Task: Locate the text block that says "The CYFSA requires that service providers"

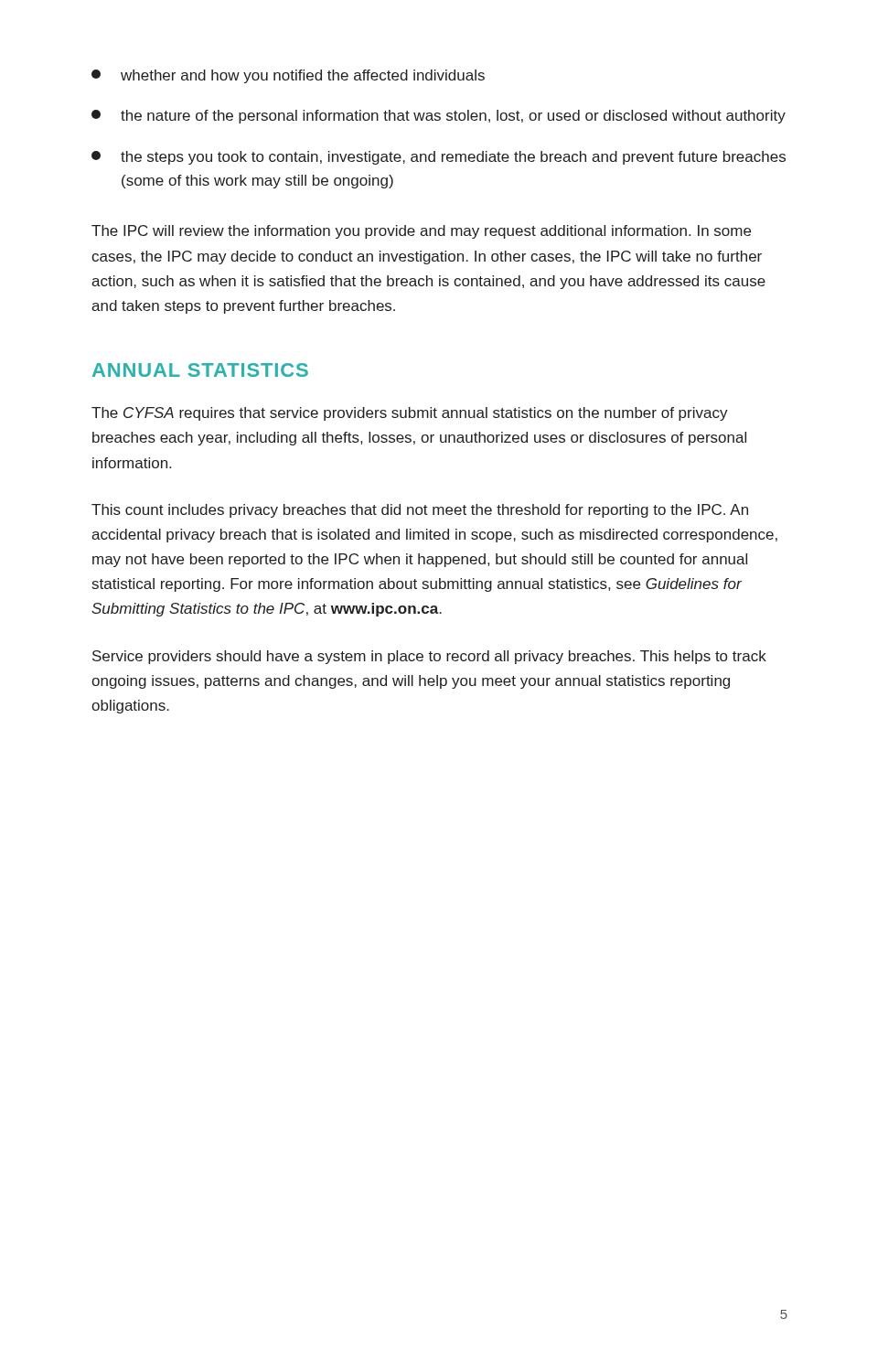Action: coord(419,438)
